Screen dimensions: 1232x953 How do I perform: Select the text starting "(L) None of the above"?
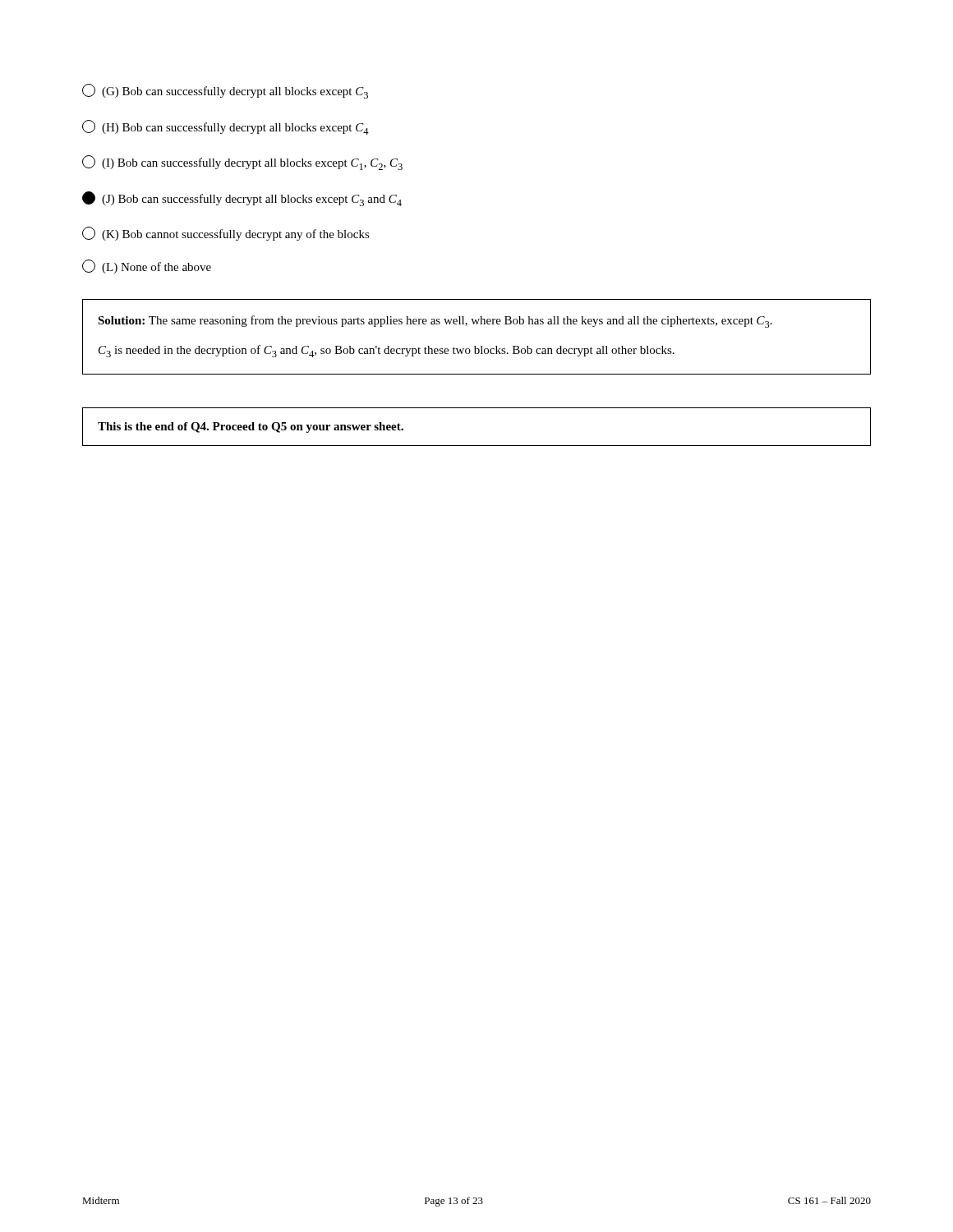click(x=147, y=267)
